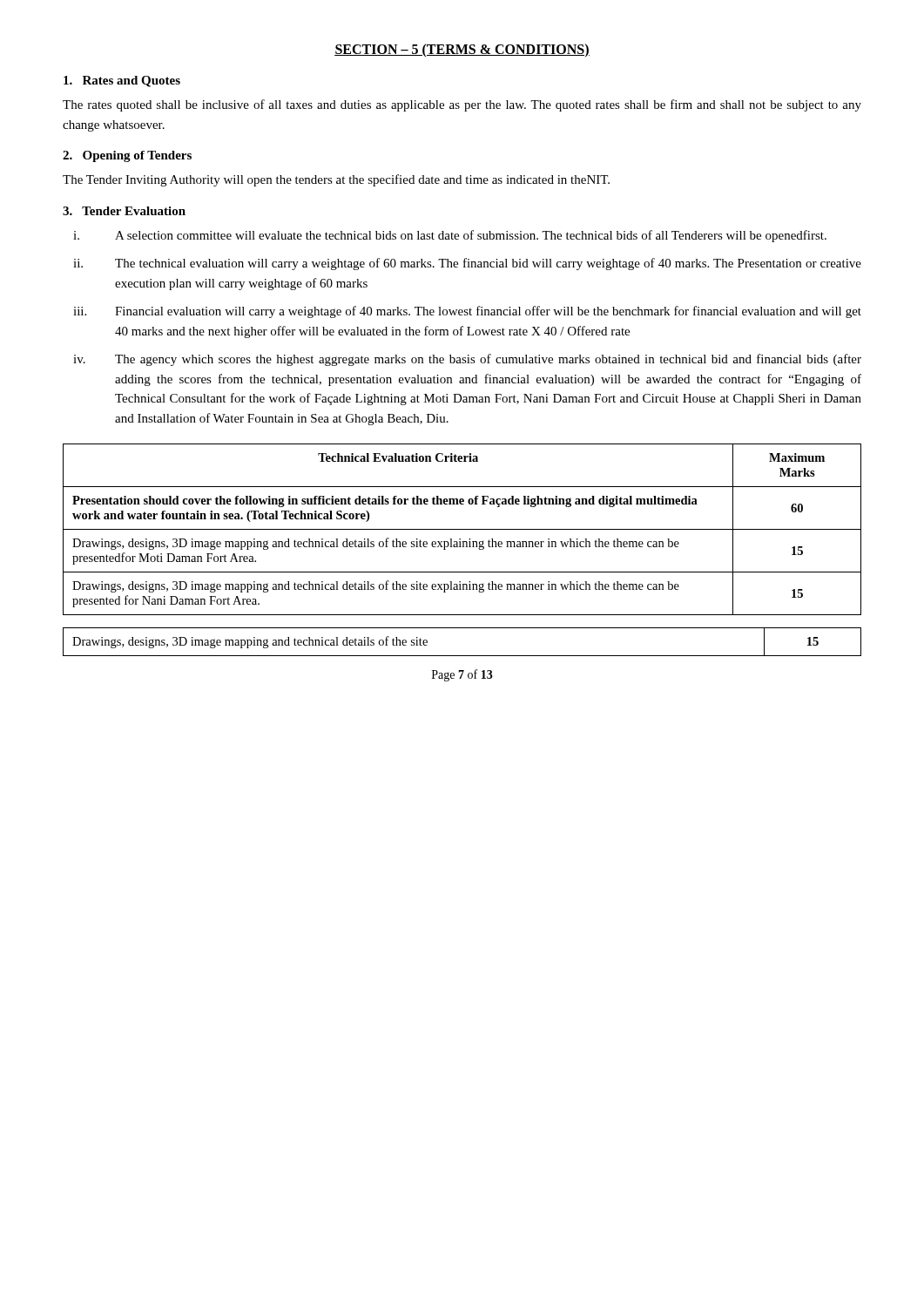Click where it says "SECTION – 5 (TERMS & CONDITIONS)"
Image resolution: width=924 pixels, height=1307 pixels.
(x=462, y=49)
